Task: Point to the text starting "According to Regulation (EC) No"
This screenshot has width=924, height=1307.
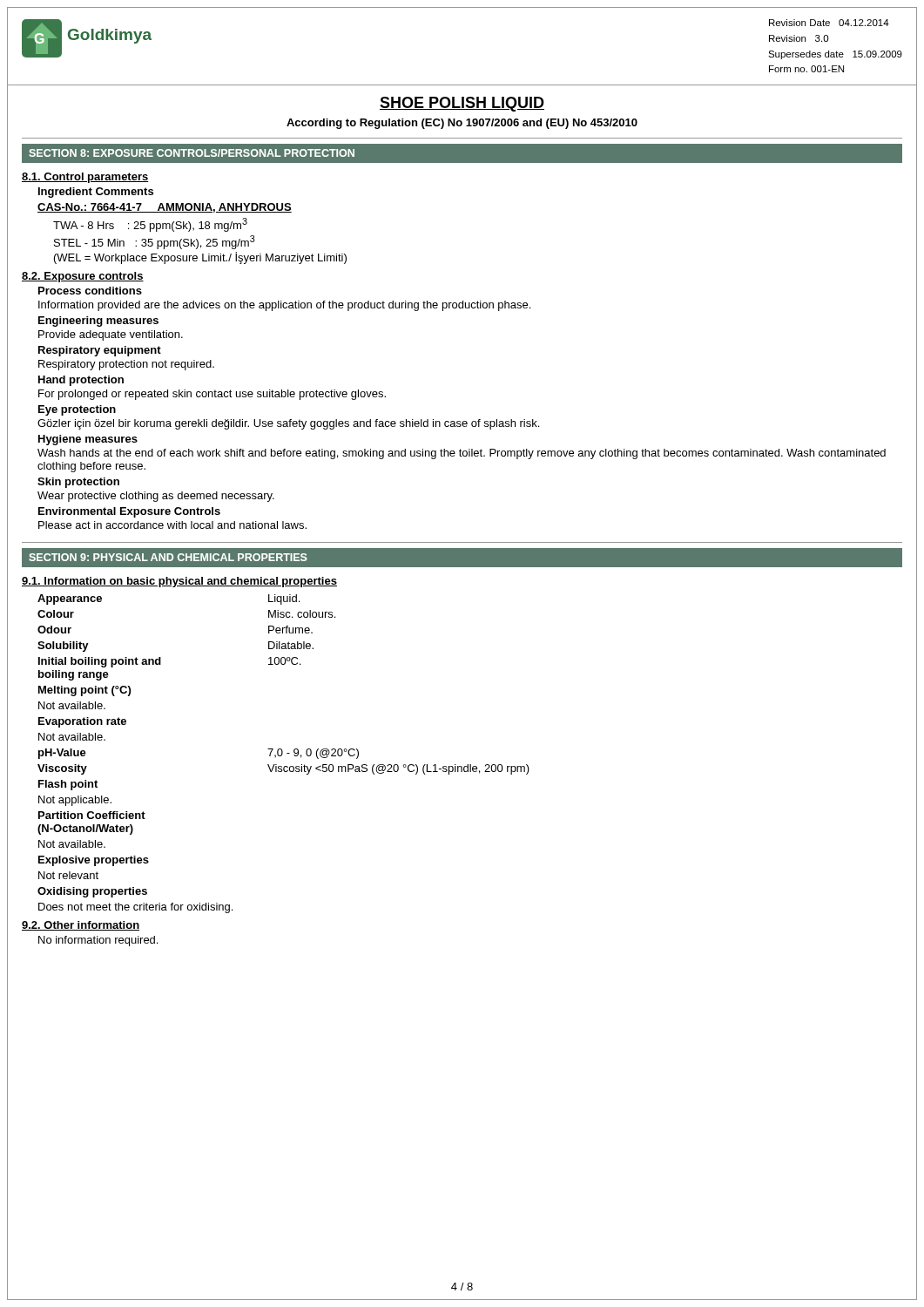Action: tap(462, 123)
